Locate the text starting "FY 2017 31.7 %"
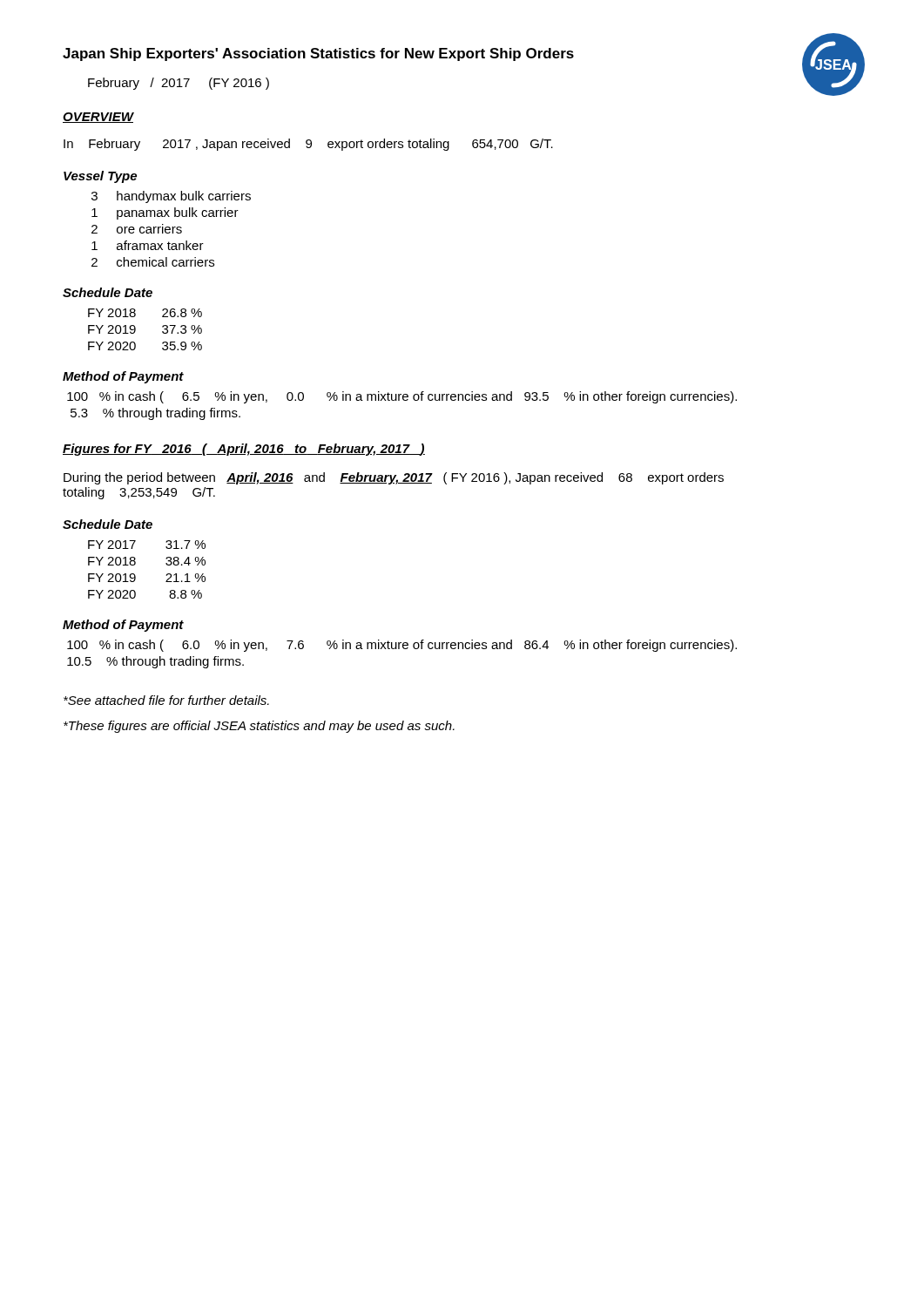This screenshot has width=924, height=1307. pyautogui.click(x=111, y=545)
